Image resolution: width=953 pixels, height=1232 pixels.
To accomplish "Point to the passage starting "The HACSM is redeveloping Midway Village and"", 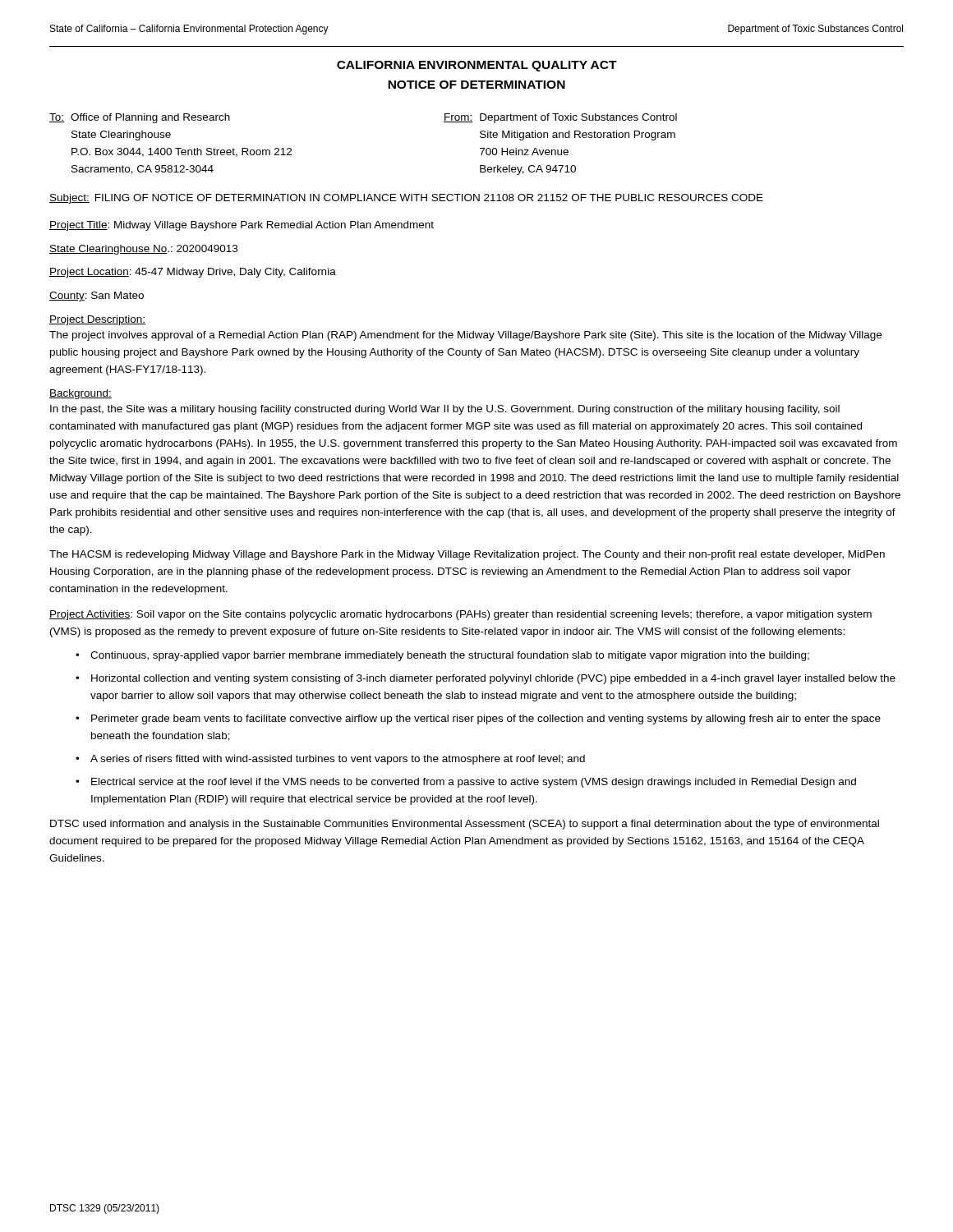I will [x=467, y=572].
